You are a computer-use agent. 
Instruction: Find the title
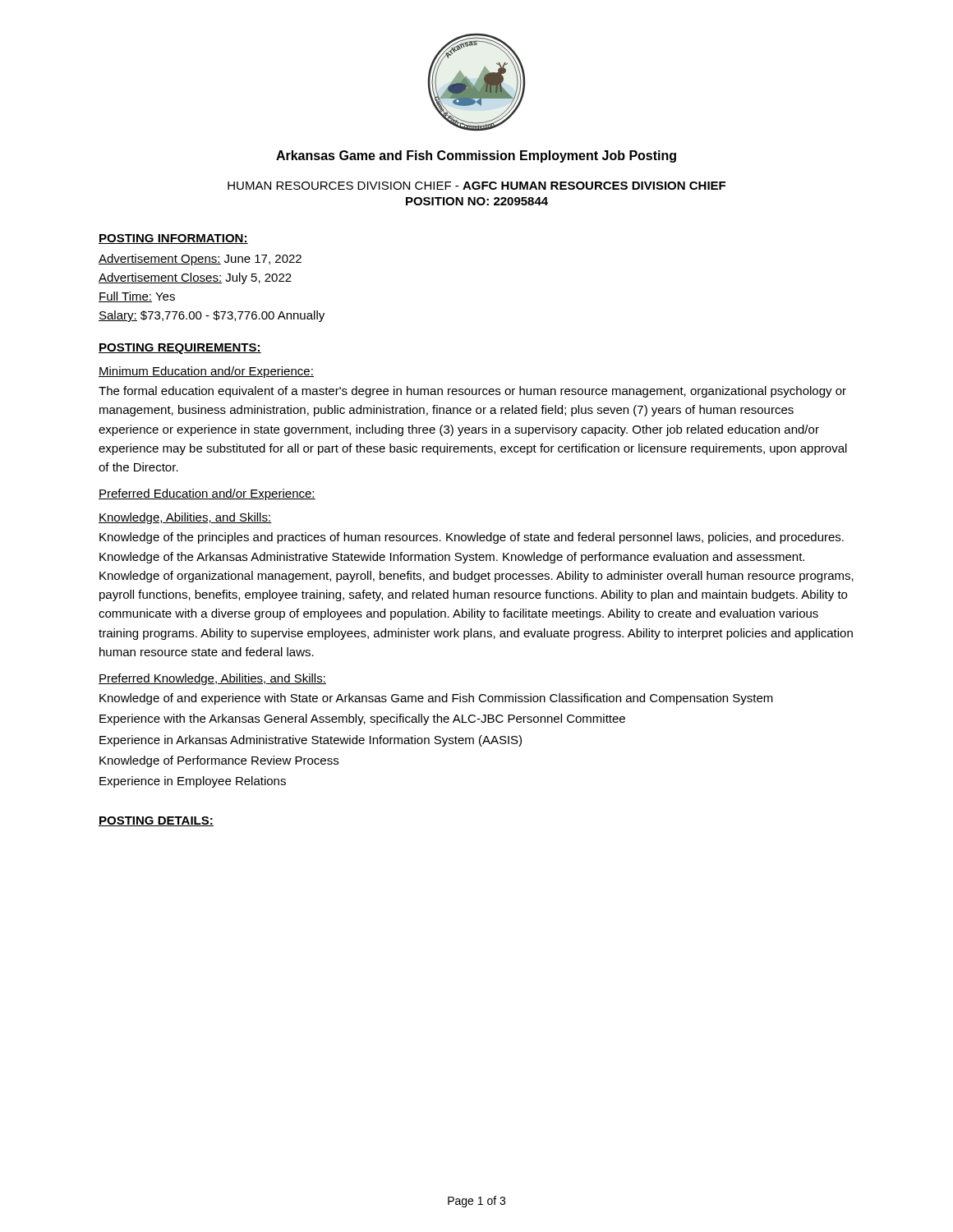[x=476, y=156]
